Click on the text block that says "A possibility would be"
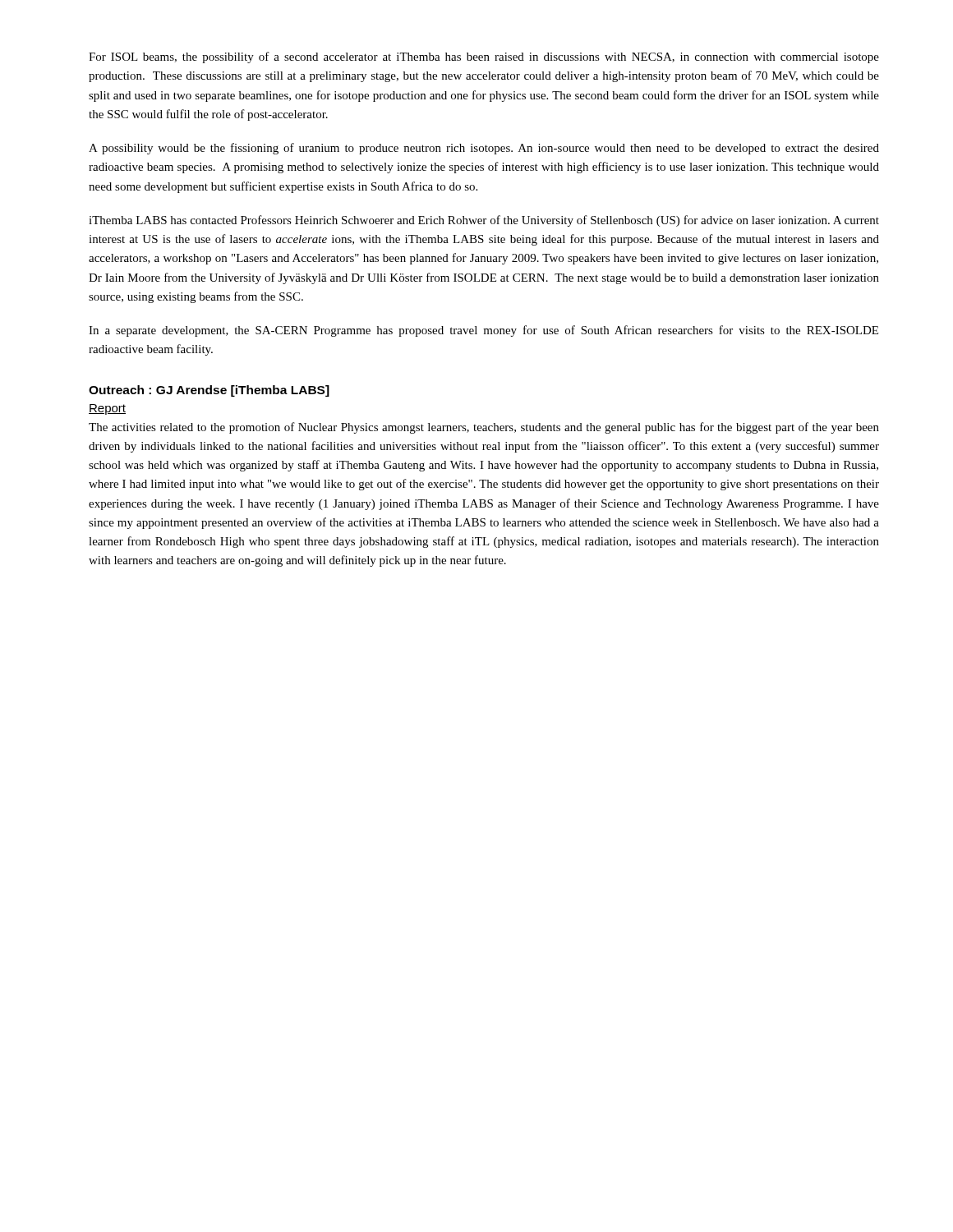This screenshot has width=953, height=1232. 484,167
